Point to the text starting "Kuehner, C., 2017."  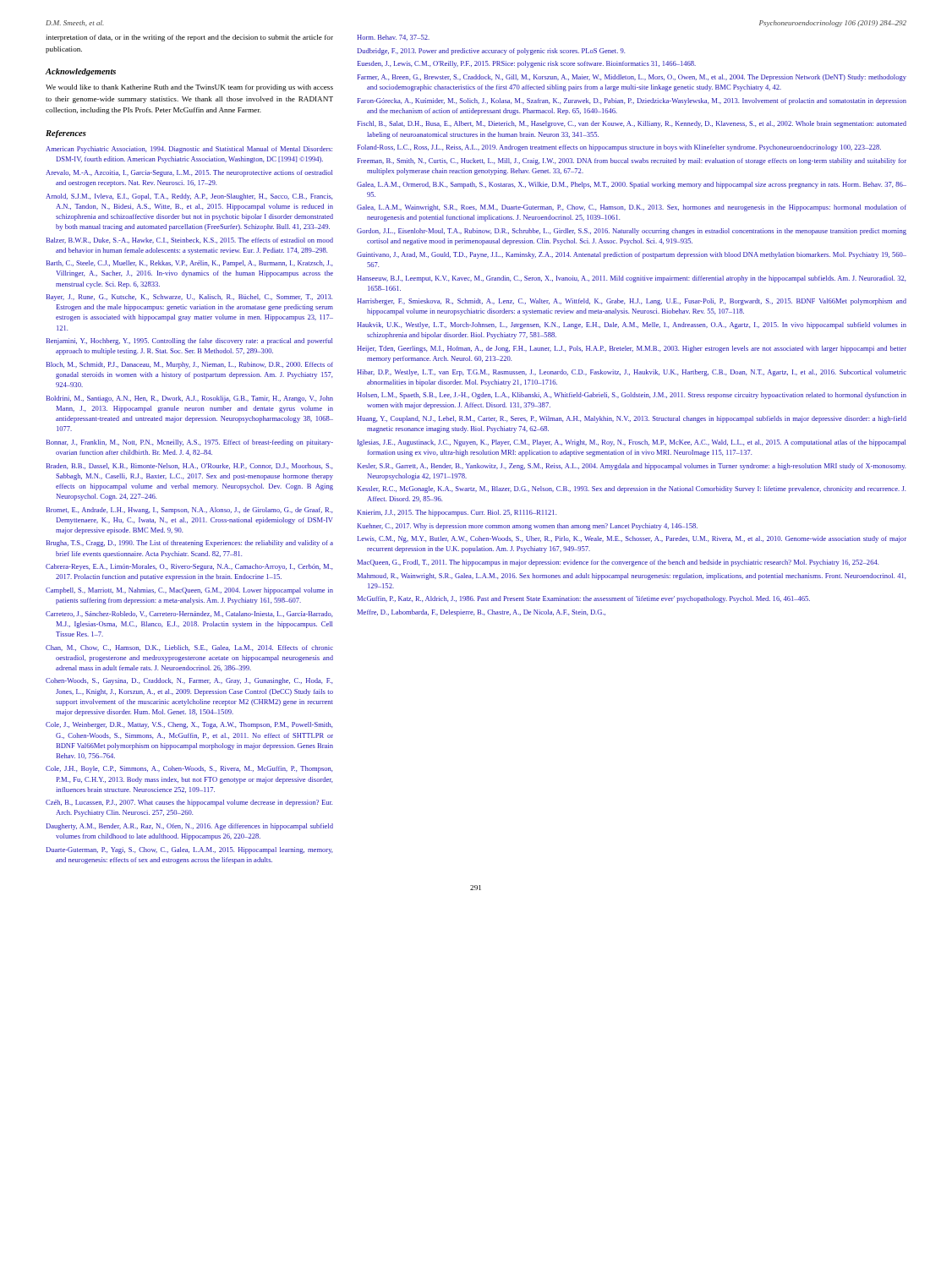click(x=527, y=526)
